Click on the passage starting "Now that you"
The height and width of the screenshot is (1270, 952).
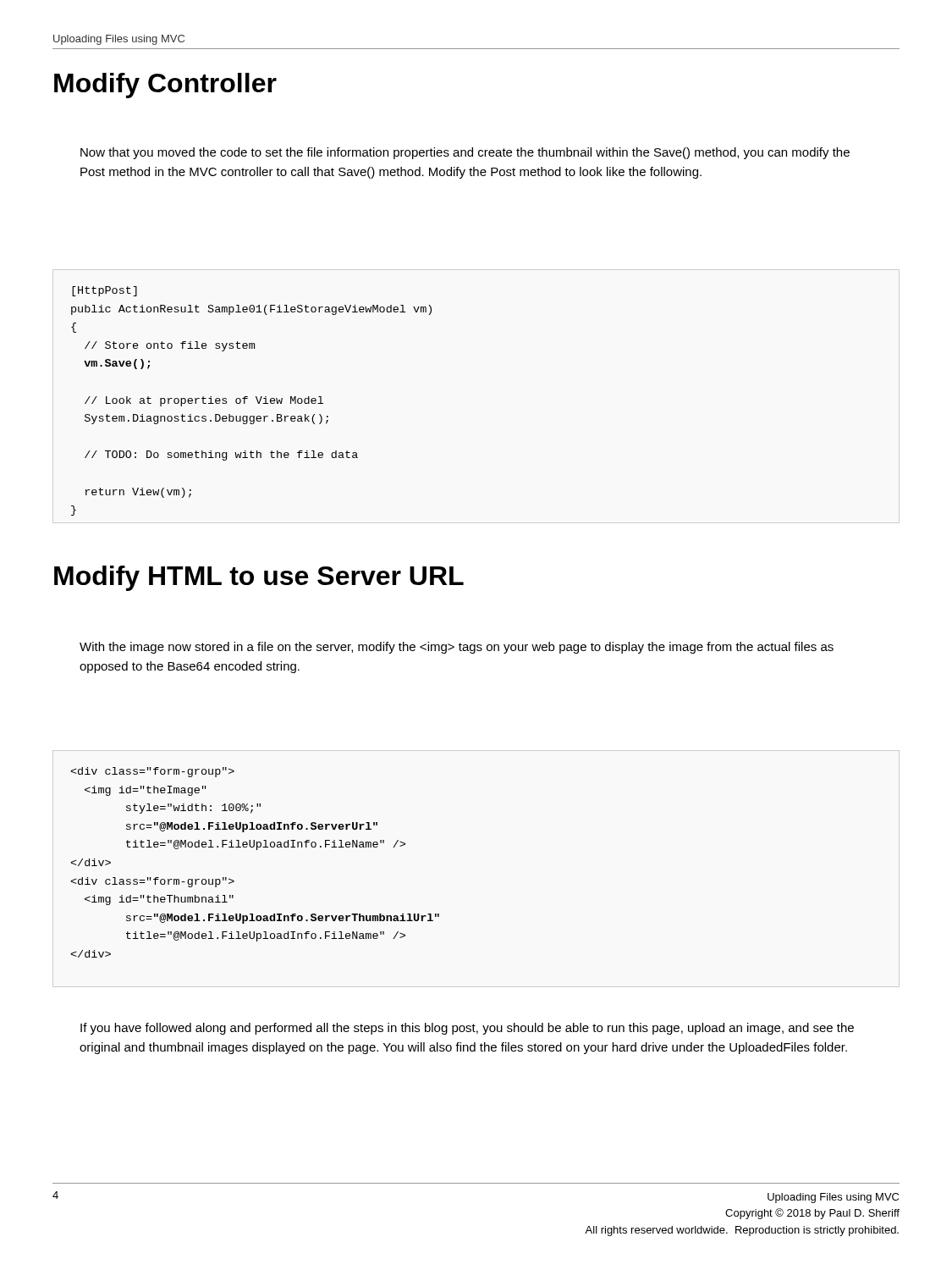point(465,162)
